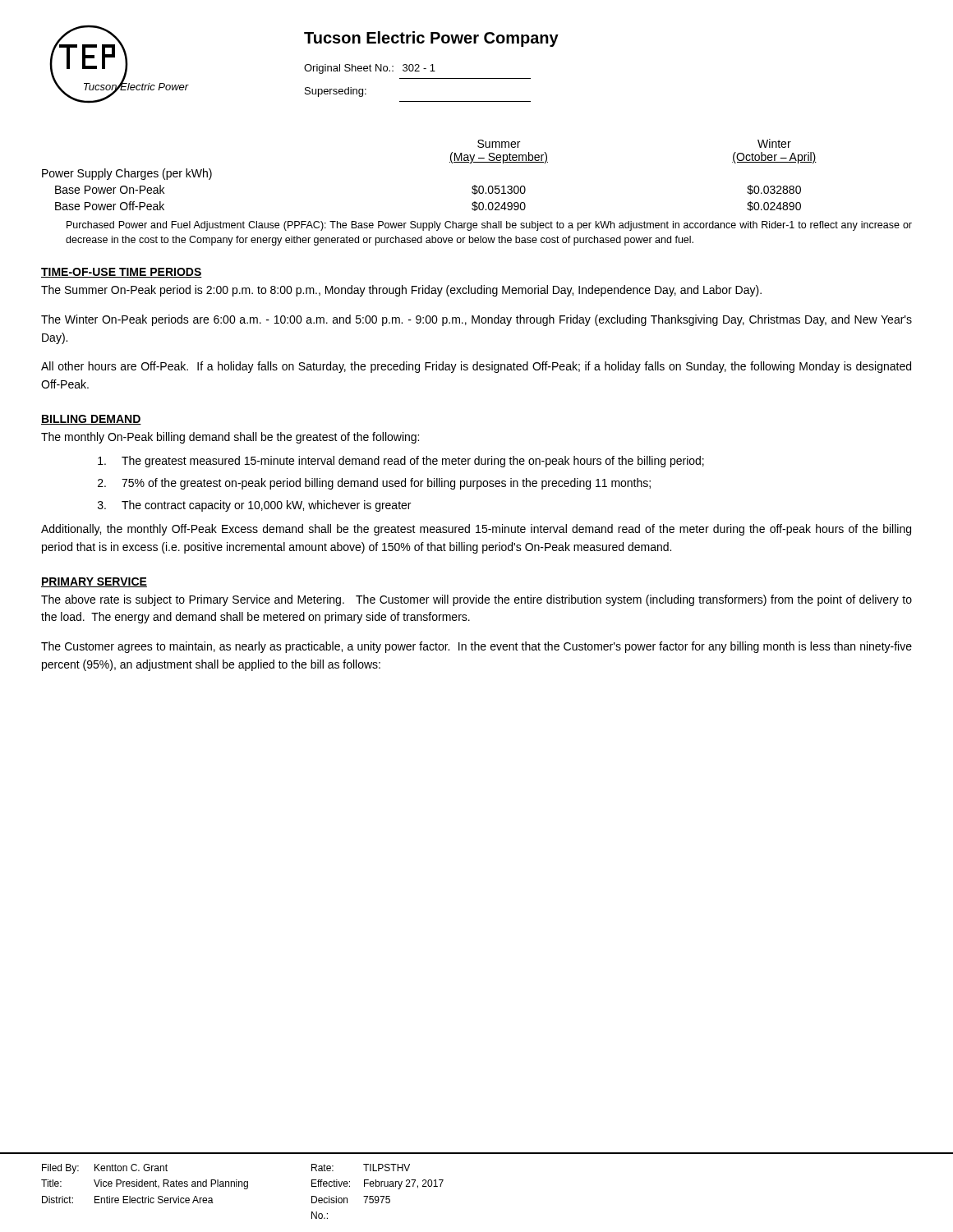Find the logo
The image size is (953, 1232).
[136, 72]
